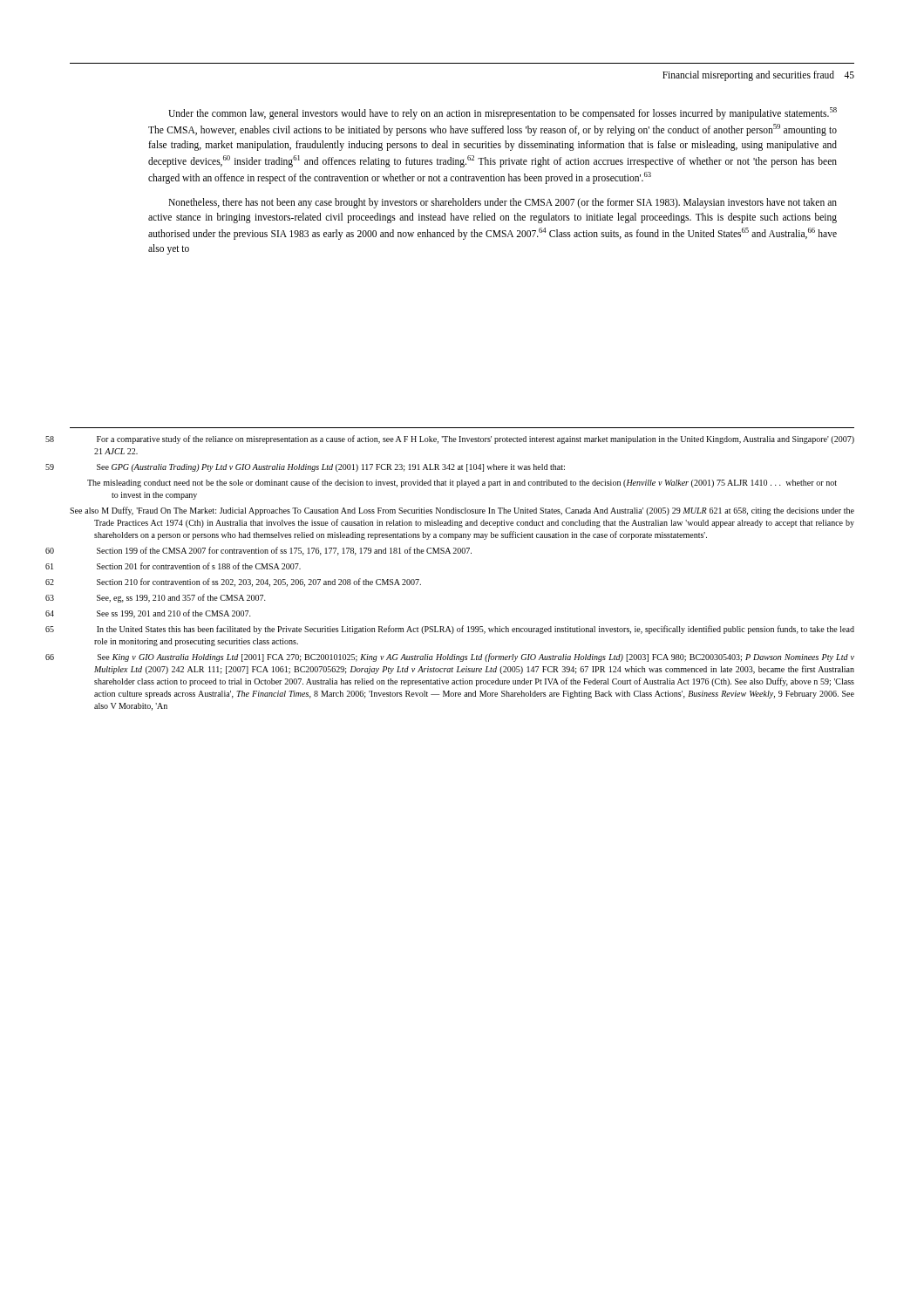The width and height of the screenshot is (924, 1308).
Task: Locate the block of text that opens with "62 Section 210 for contravention"
Action: (x=246, y=583)
